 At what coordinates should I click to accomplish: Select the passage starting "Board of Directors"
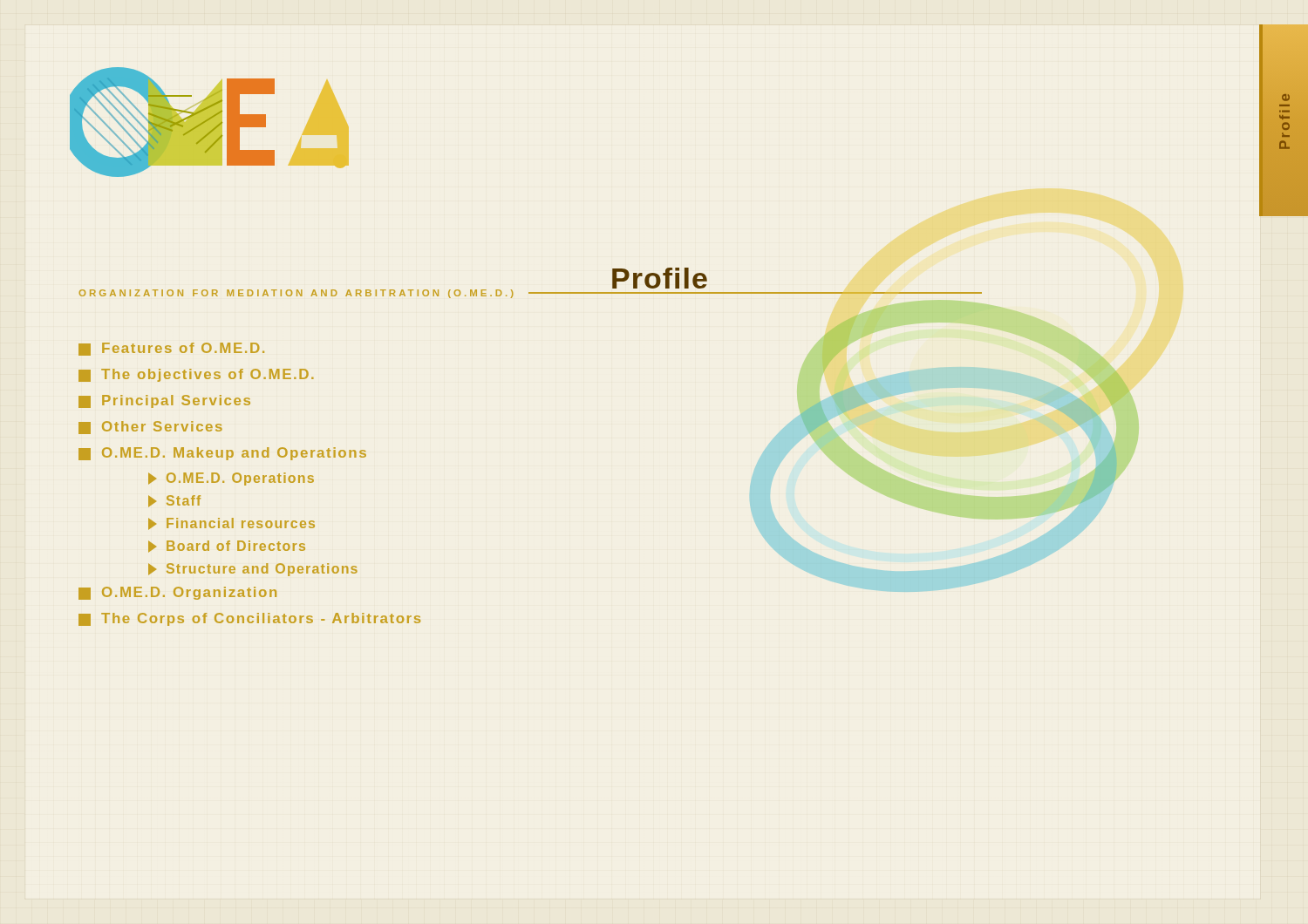tap(228, 547)
